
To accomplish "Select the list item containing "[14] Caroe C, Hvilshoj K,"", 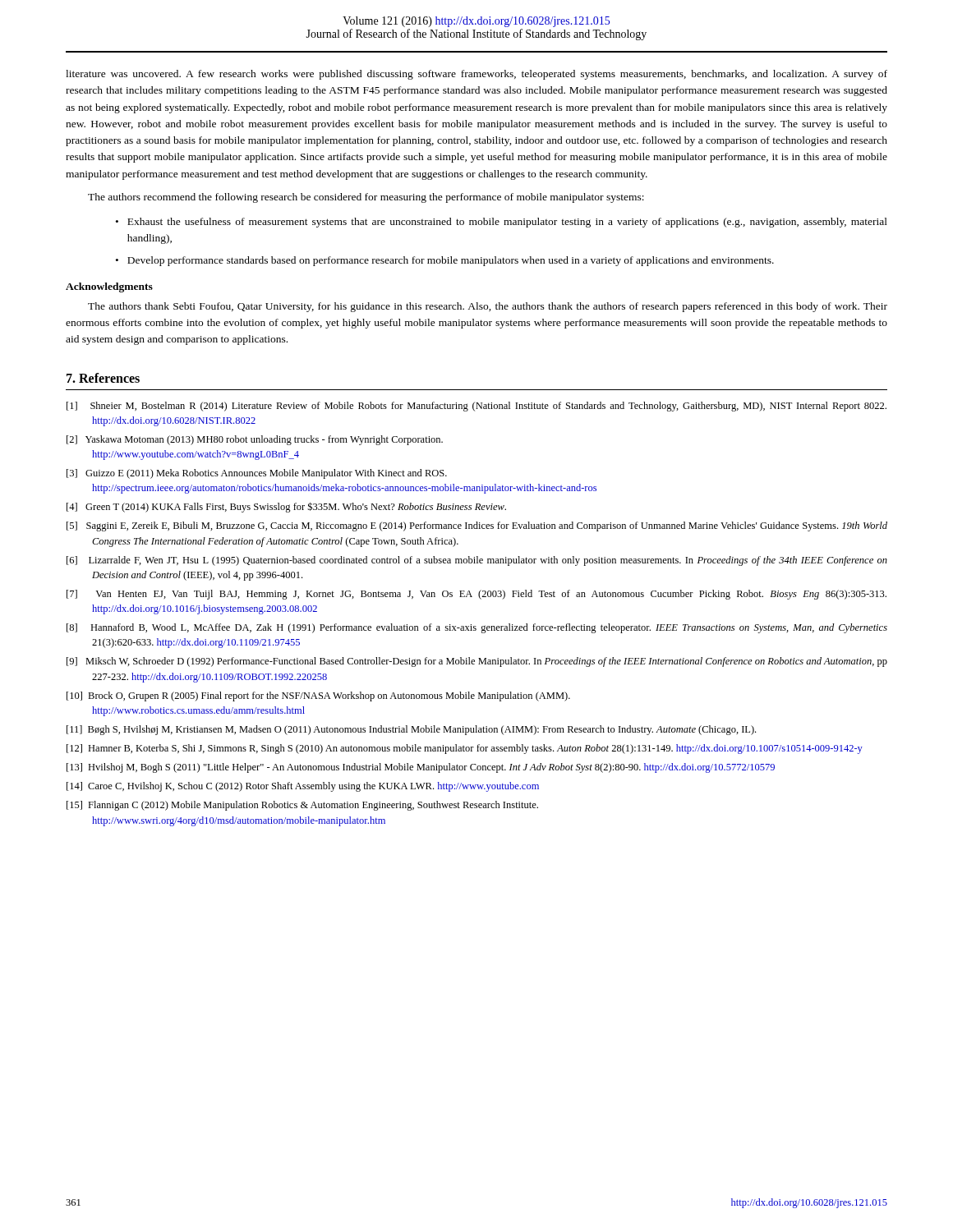I will [x=302, y=786].
